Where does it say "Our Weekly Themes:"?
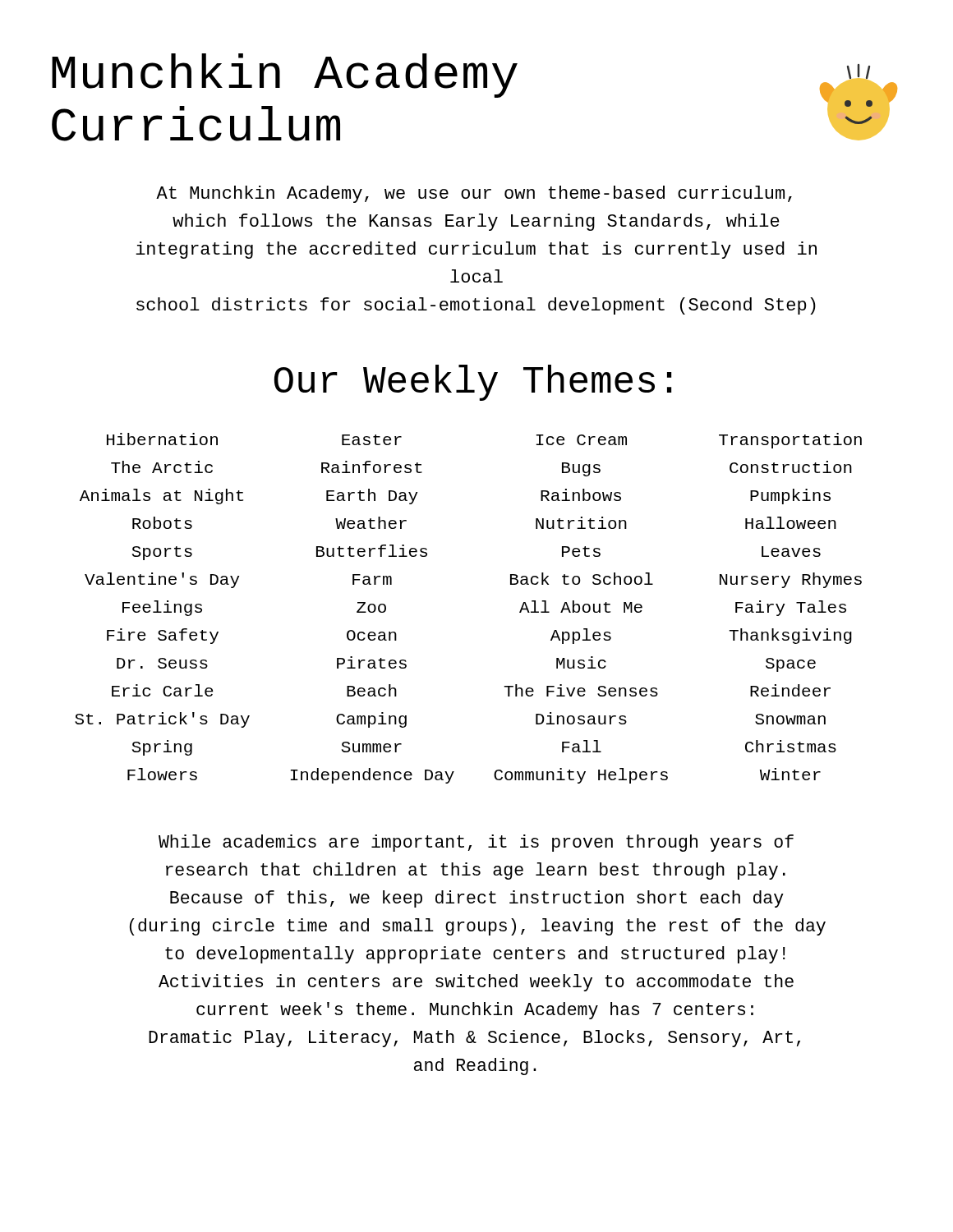Screen dimensions: 1232x953 coord(476,383)
